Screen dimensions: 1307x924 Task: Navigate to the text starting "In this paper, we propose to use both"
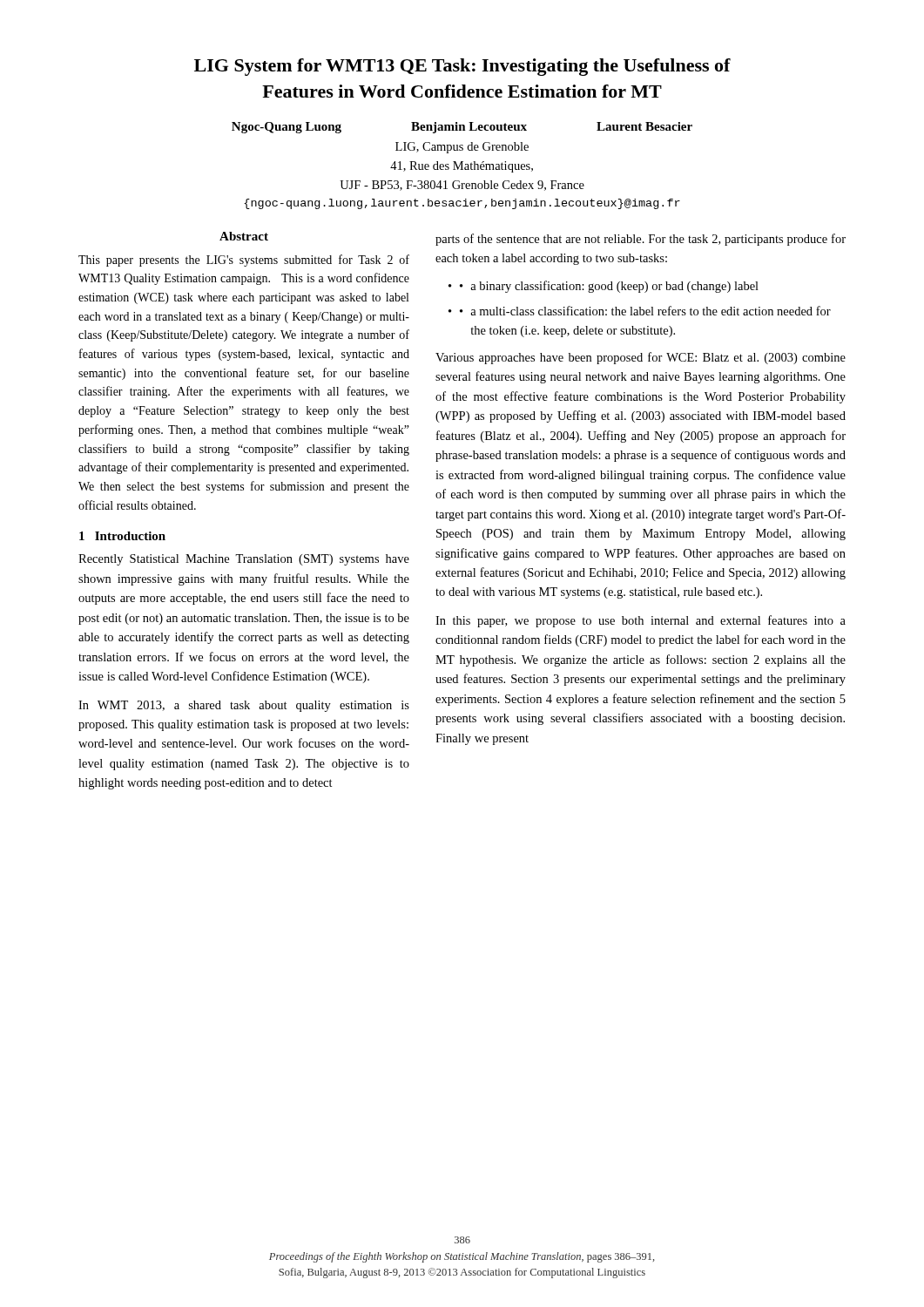click(641, 679)
